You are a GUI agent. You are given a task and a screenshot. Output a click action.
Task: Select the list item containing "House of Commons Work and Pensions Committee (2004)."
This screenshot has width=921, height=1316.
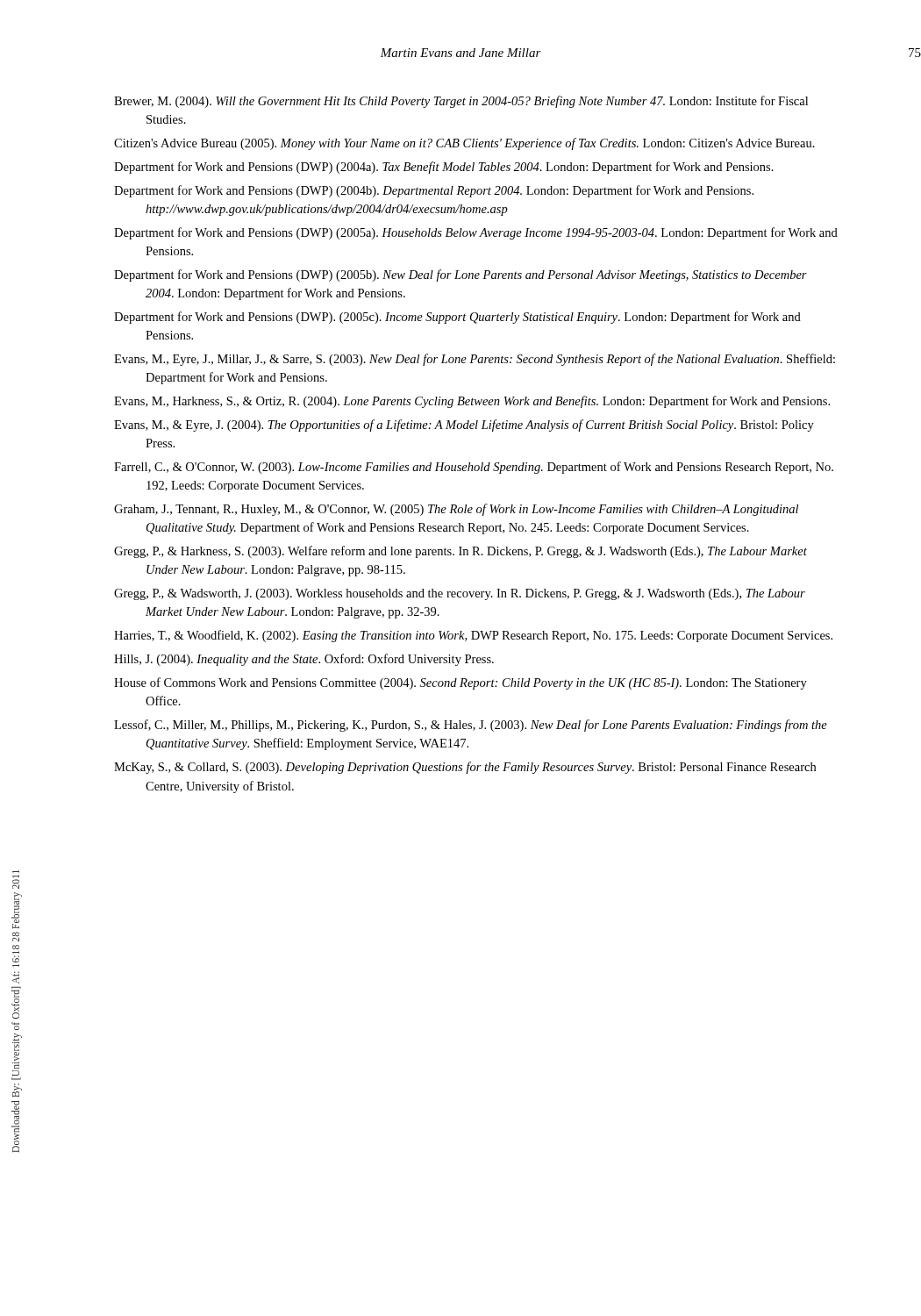coord(460,692)
